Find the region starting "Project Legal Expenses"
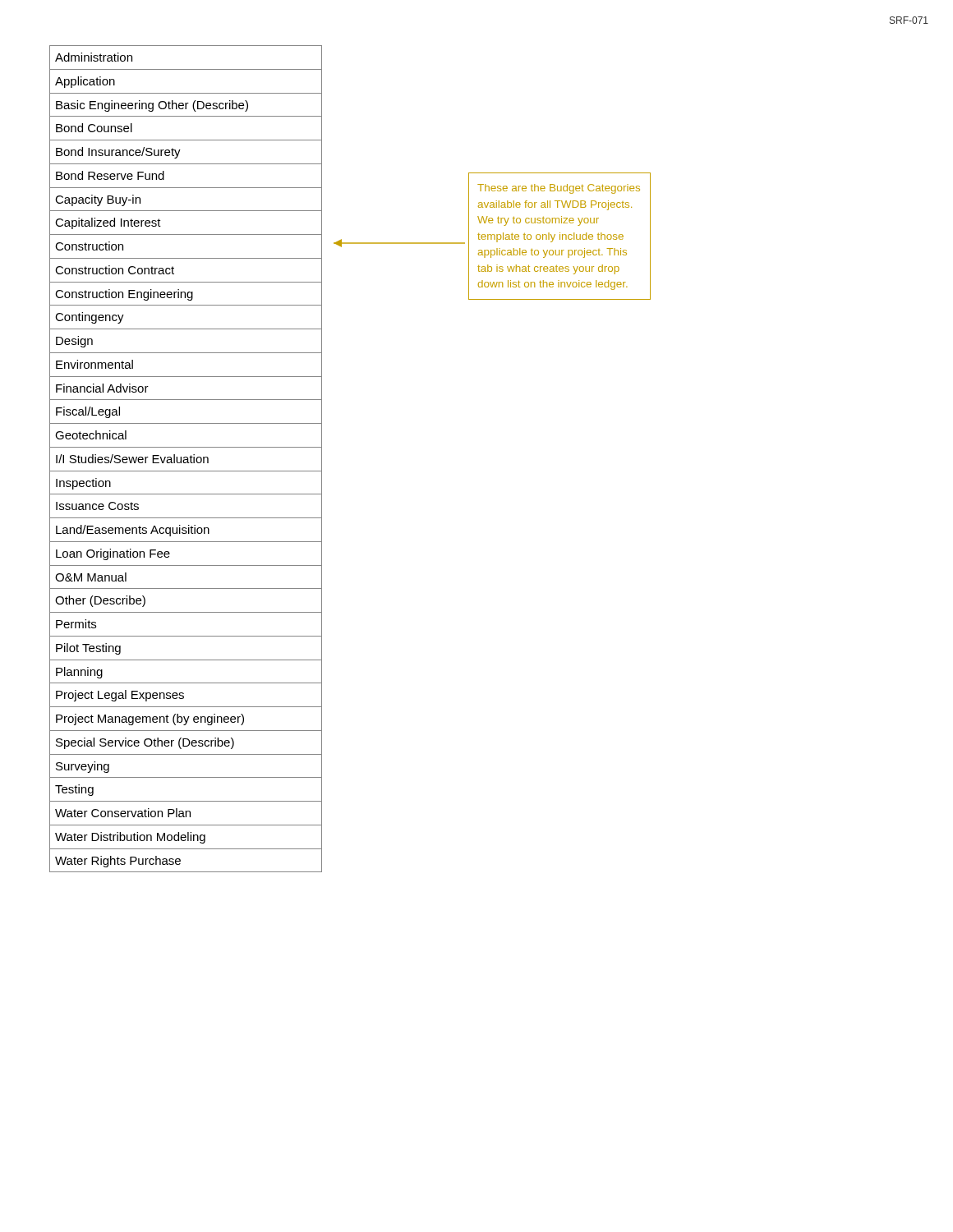 point(120,695)
